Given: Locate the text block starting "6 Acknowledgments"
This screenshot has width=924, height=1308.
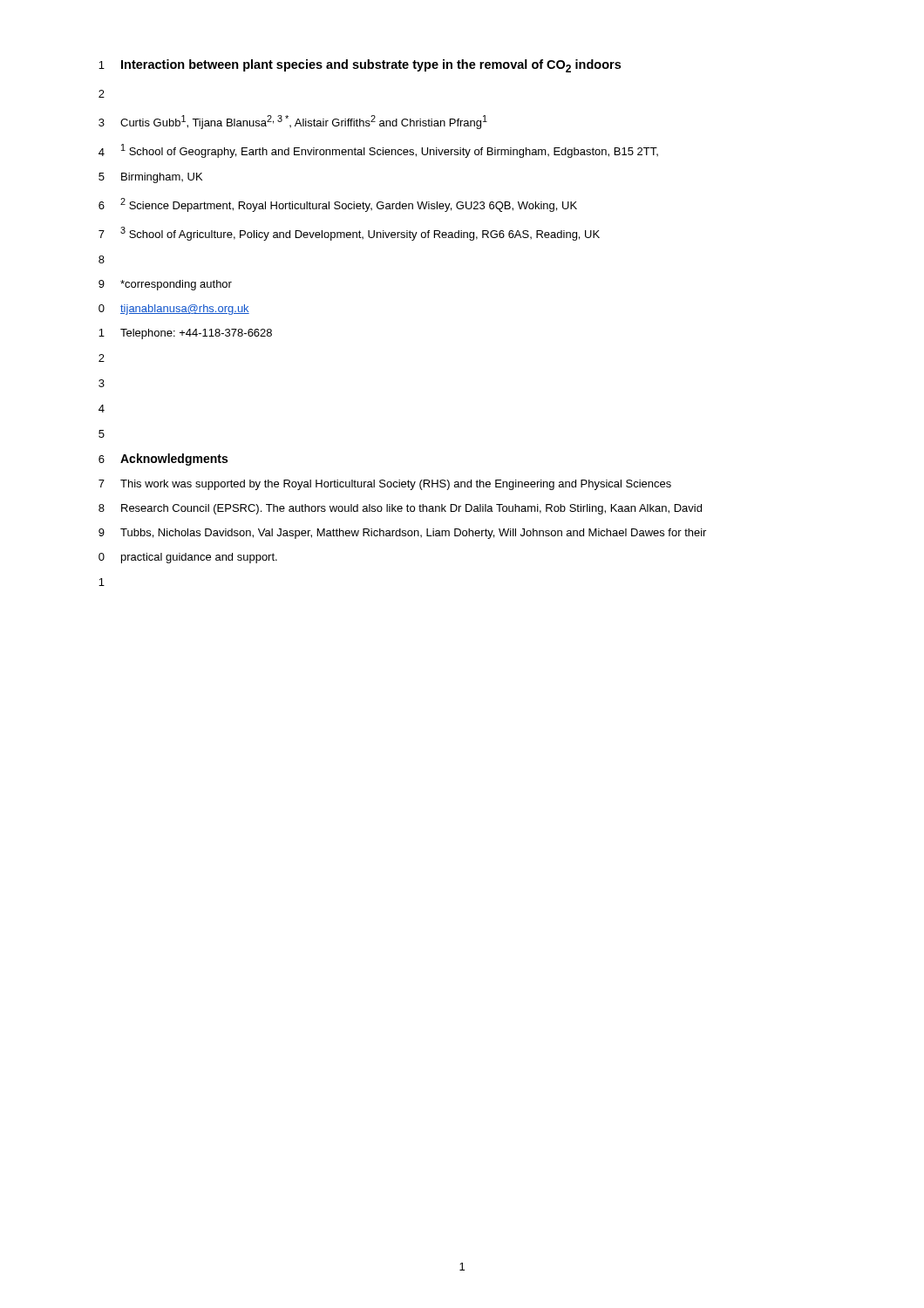Looking at the screenshot, I should click(x=163, y=460).
